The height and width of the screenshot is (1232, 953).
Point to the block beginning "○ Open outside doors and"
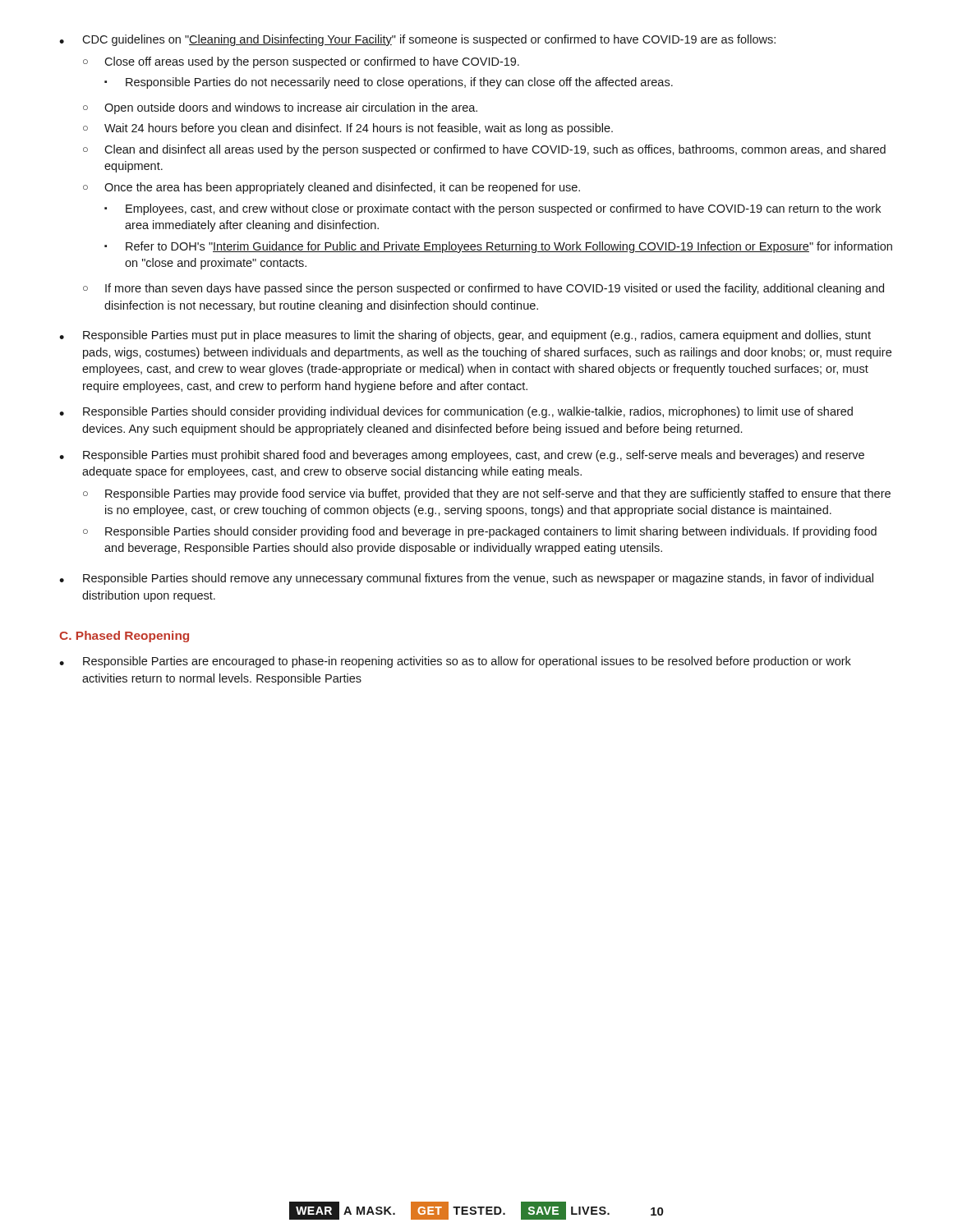488,108
